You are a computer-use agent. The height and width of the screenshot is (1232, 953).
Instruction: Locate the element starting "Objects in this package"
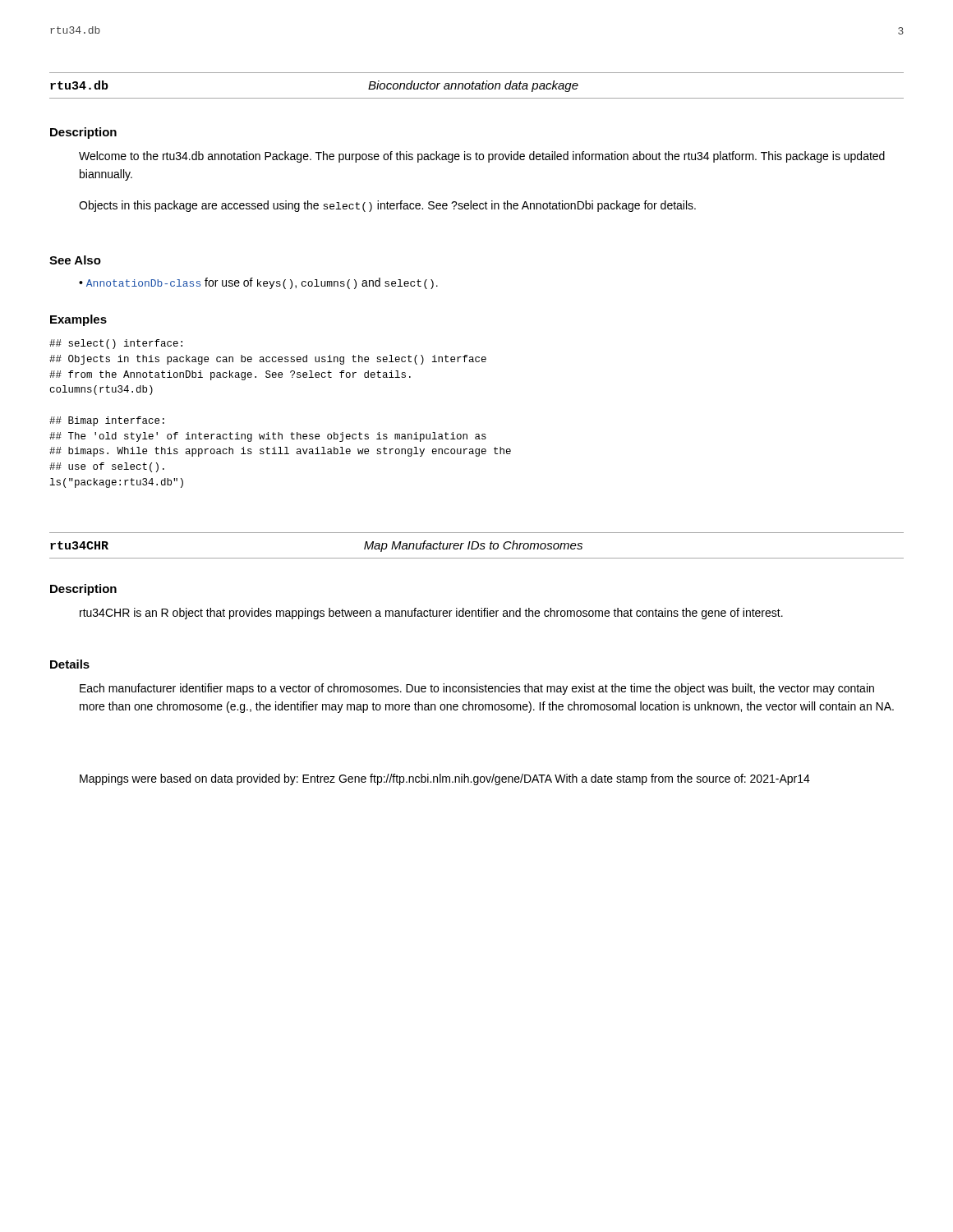(x=388, y=206)
